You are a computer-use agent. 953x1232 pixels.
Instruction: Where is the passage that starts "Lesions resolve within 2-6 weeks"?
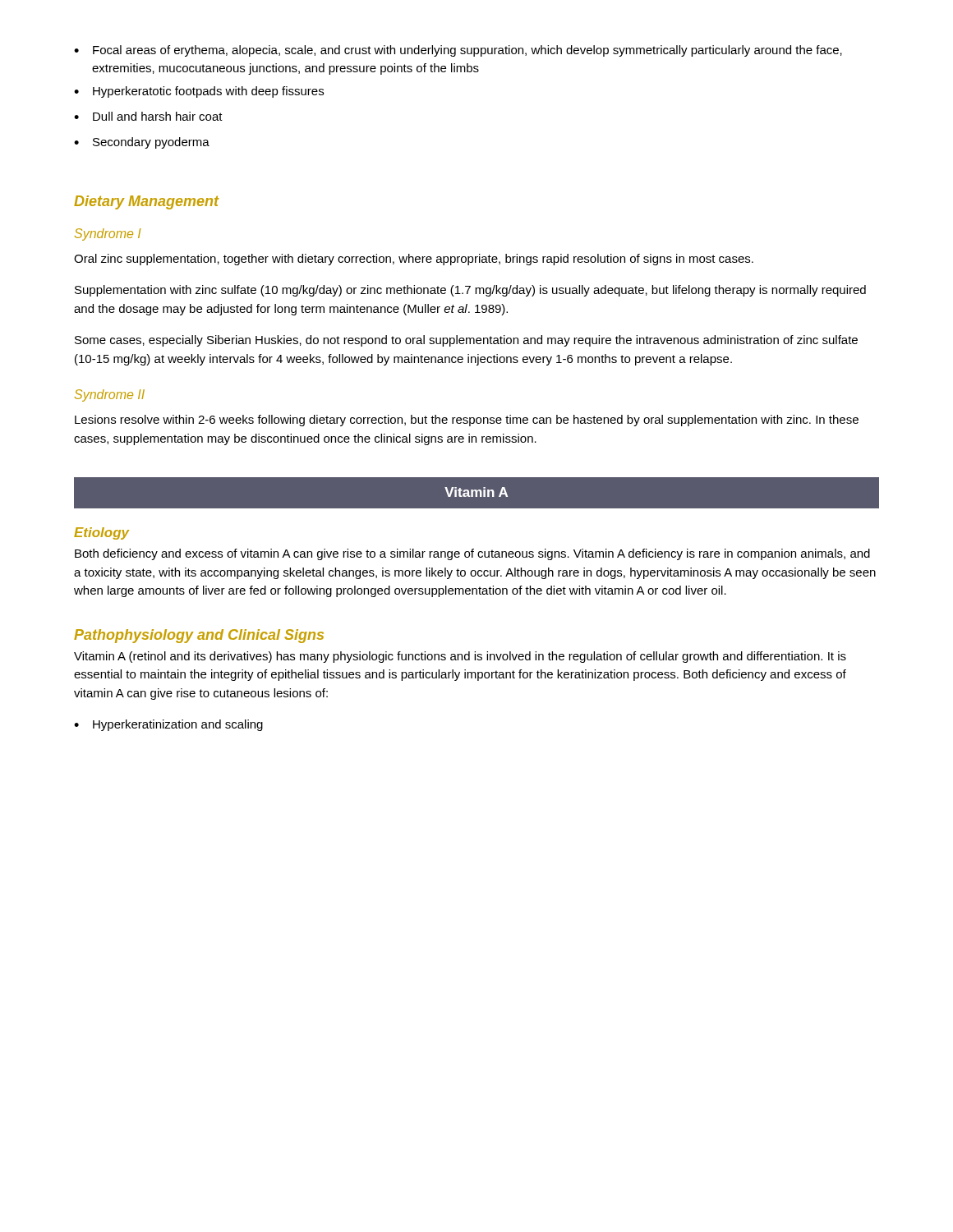pos(466,429)
